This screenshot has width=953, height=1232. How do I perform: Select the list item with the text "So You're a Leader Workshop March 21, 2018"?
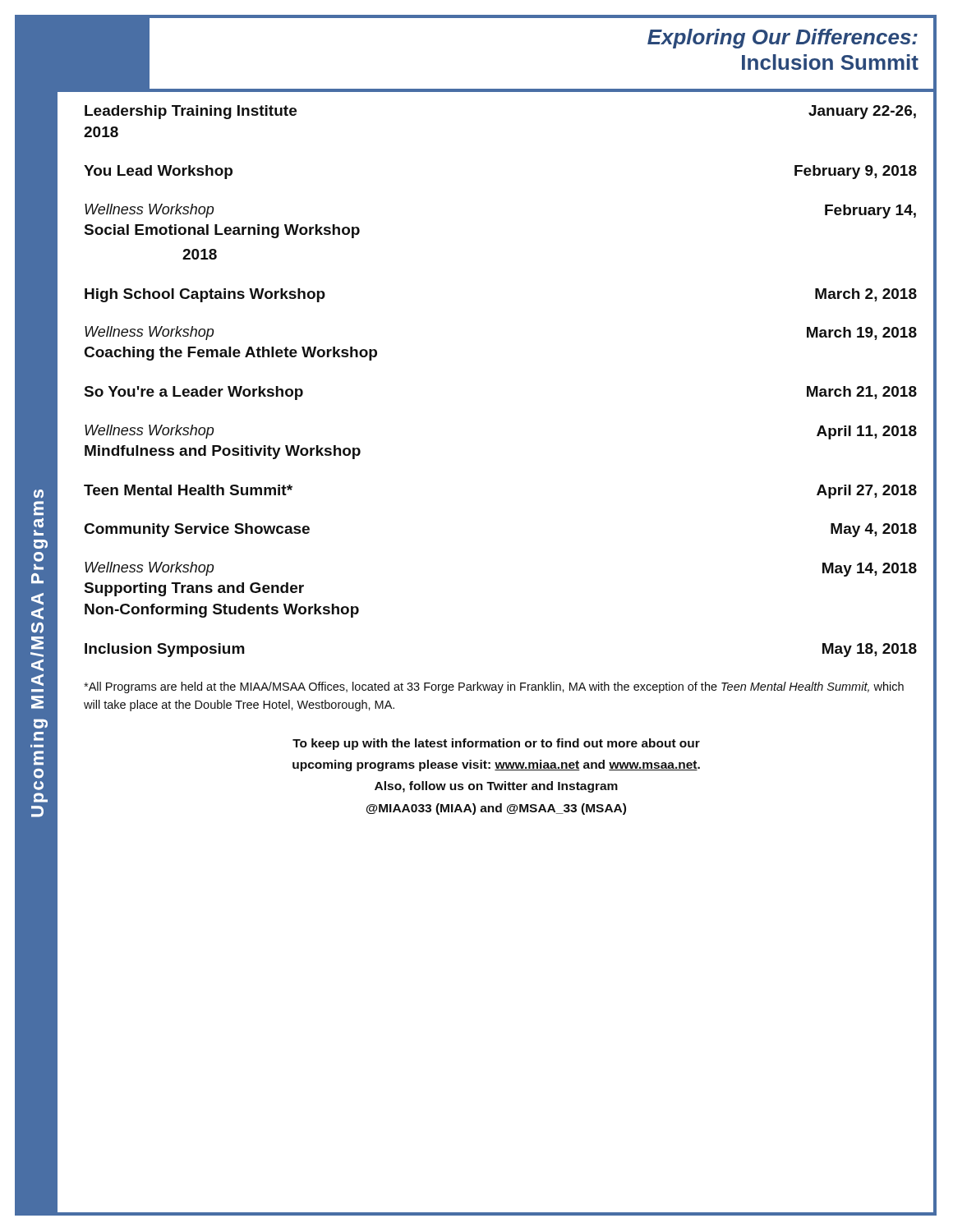(194, 393)
